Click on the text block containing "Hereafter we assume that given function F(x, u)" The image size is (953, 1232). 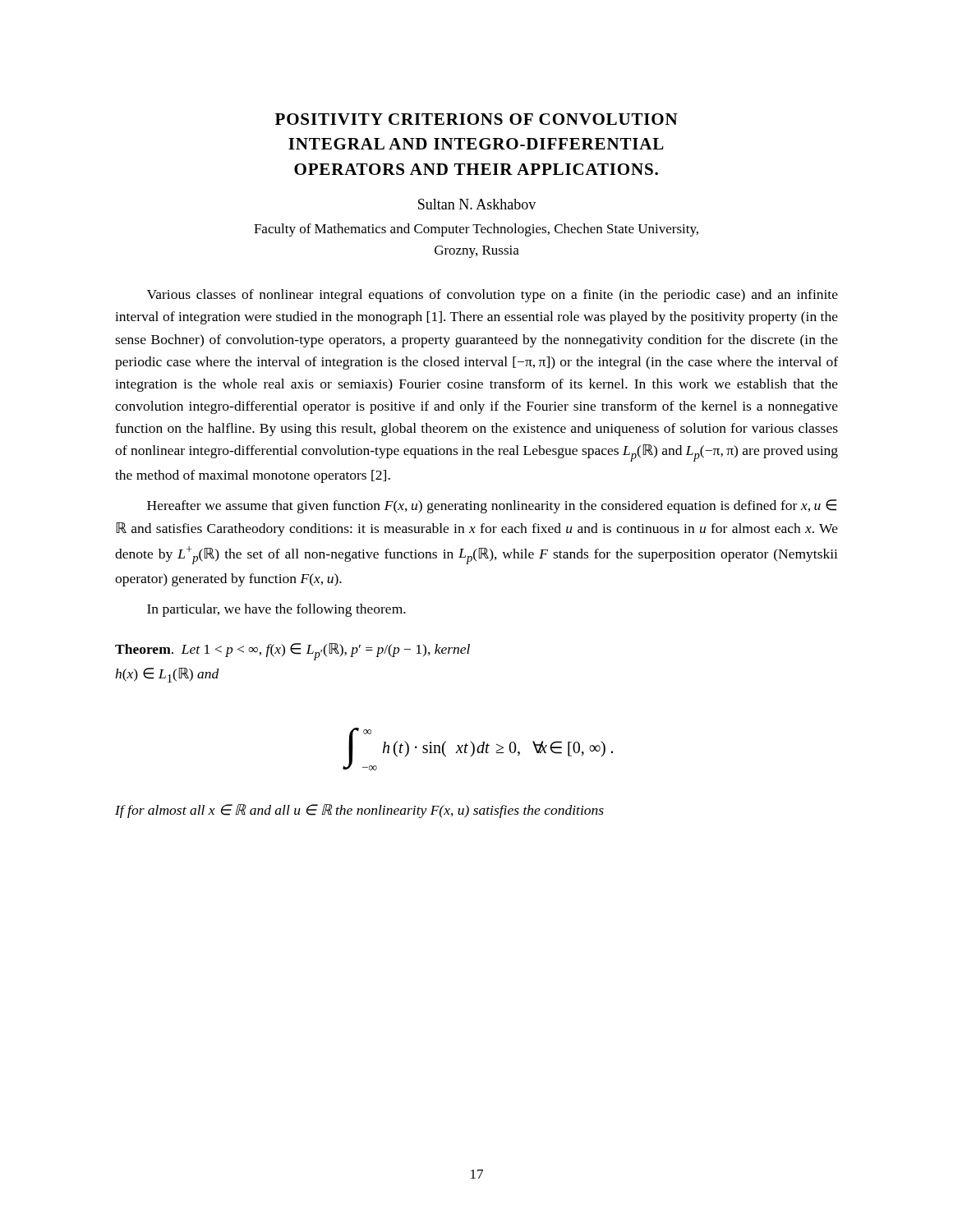coord(476,542)
